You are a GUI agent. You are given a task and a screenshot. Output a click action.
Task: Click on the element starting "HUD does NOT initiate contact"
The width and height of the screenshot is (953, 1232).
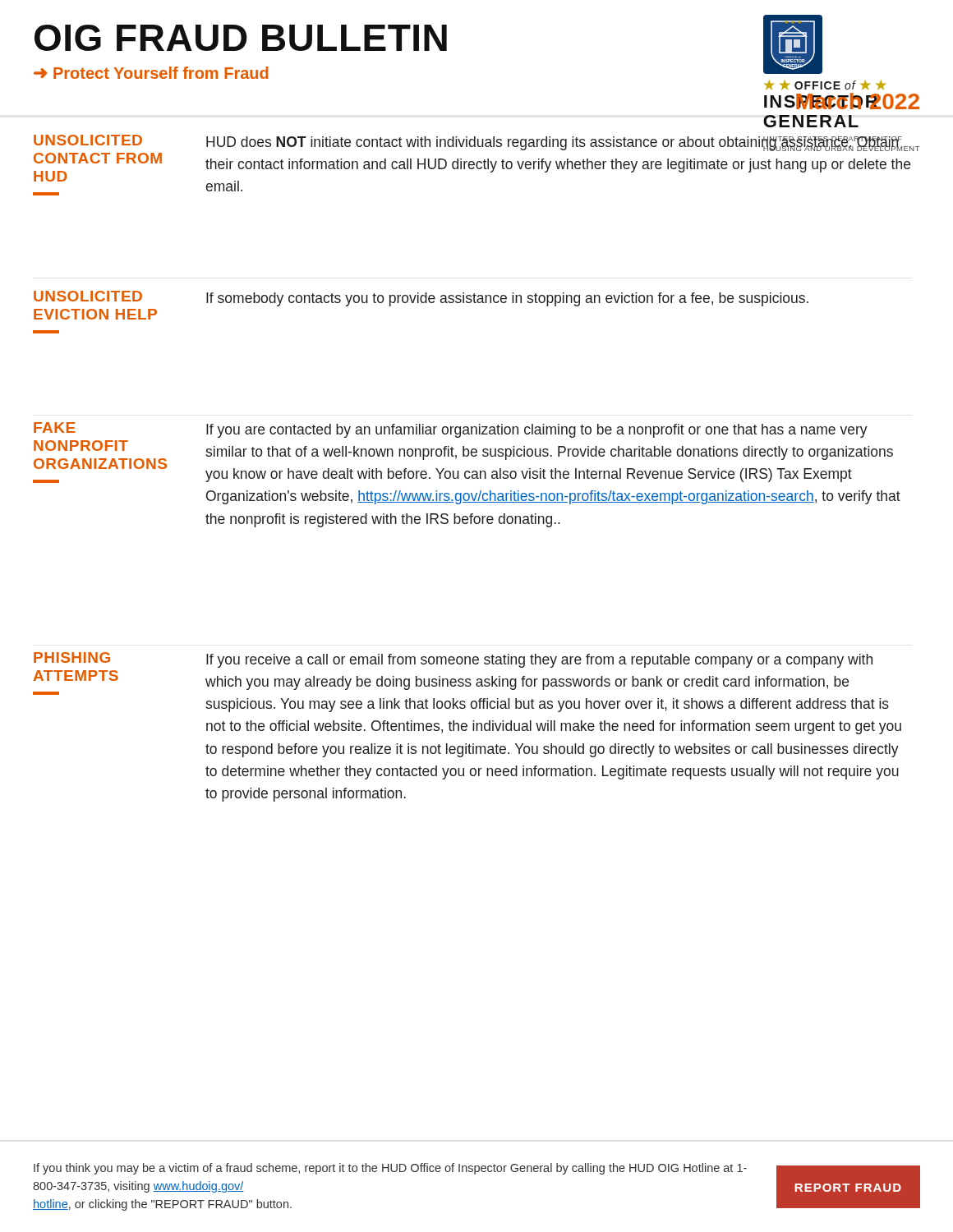pos(558,164)
